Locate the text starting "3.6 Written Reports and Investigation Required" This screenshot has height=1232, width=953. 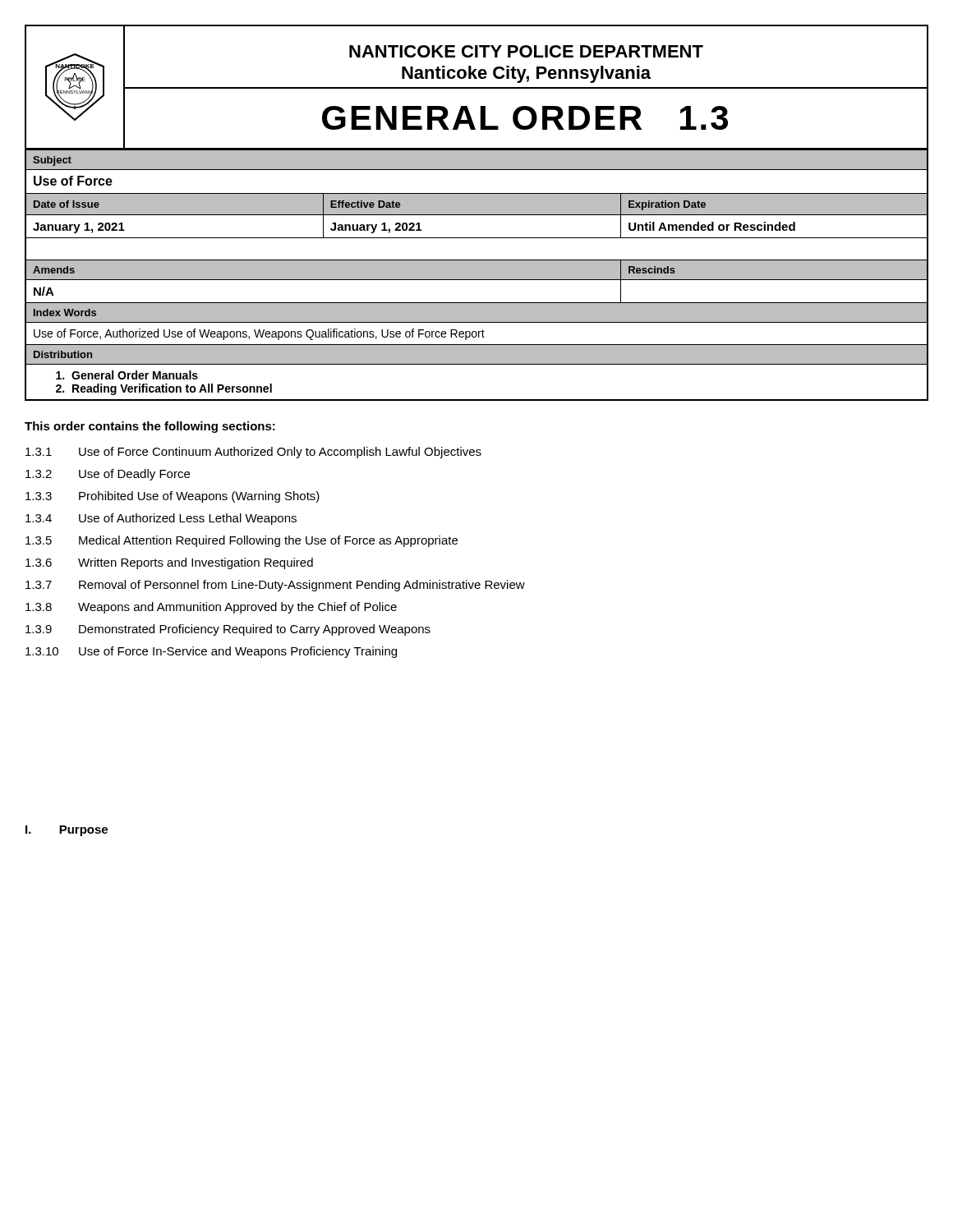click(169, 562)
